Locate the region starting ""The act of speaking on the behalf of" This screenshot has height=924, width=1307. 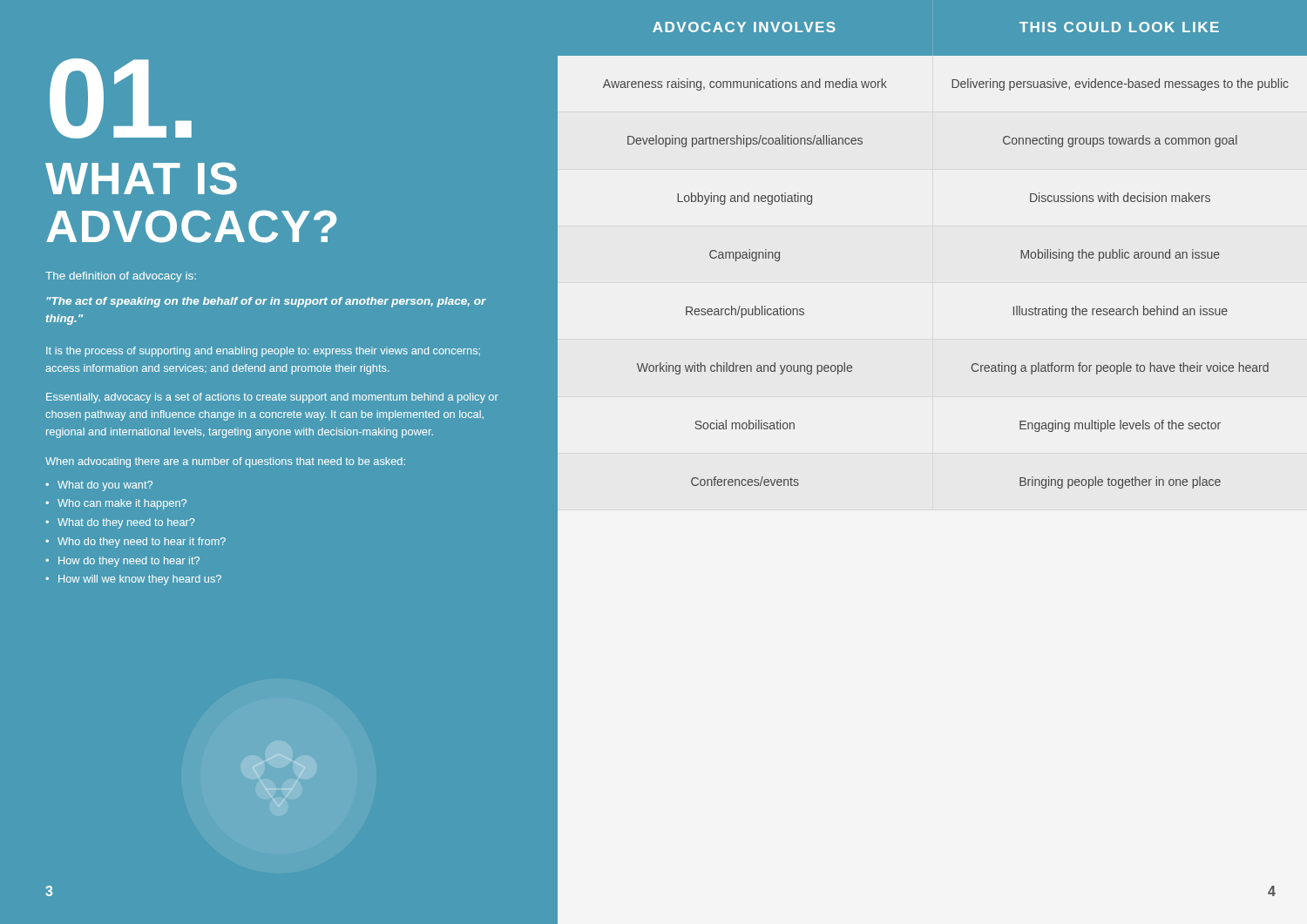[279, 310]
